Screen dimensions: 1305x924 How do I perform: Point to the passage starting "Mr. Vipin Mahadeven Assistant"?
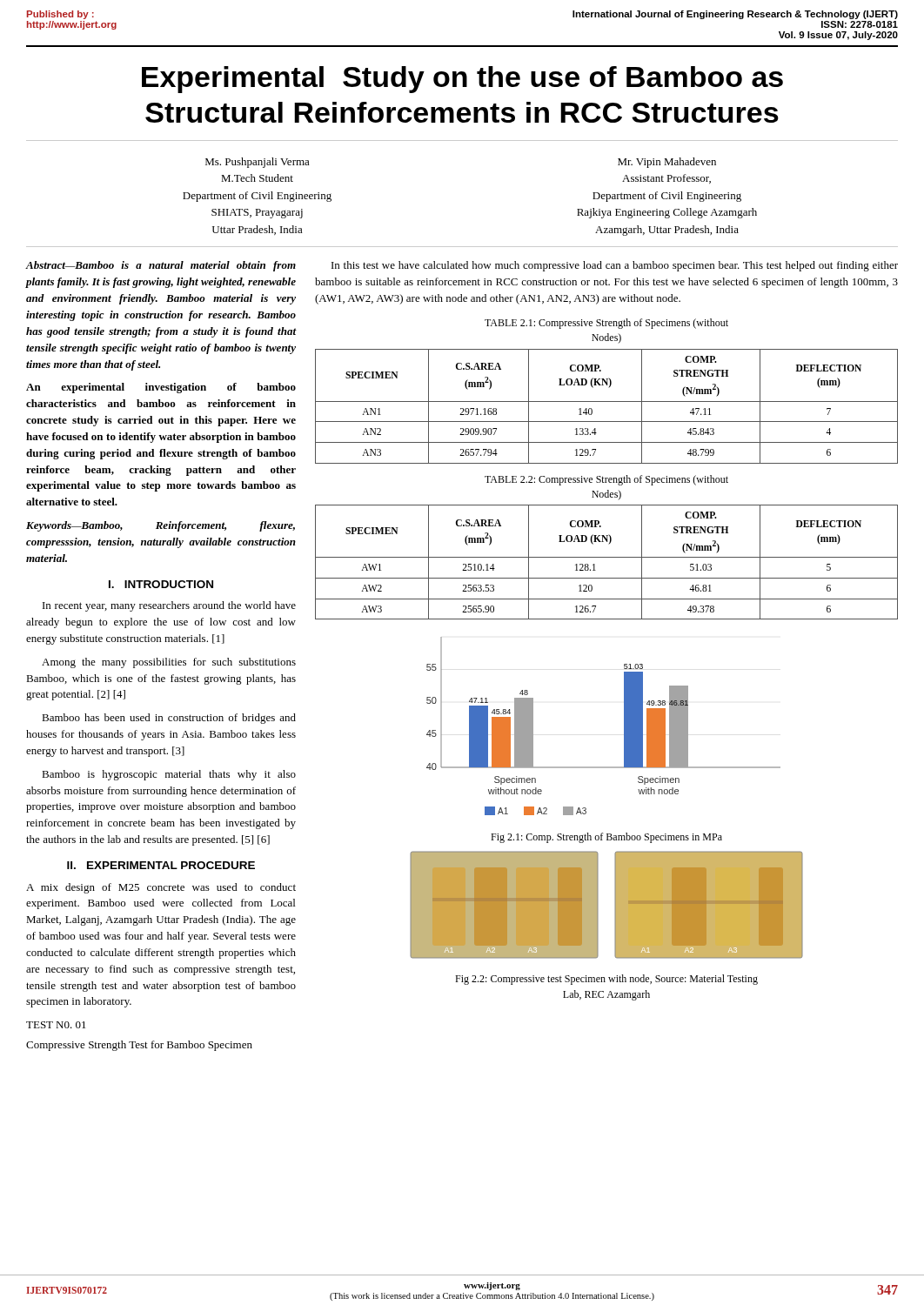click(667, 195)
